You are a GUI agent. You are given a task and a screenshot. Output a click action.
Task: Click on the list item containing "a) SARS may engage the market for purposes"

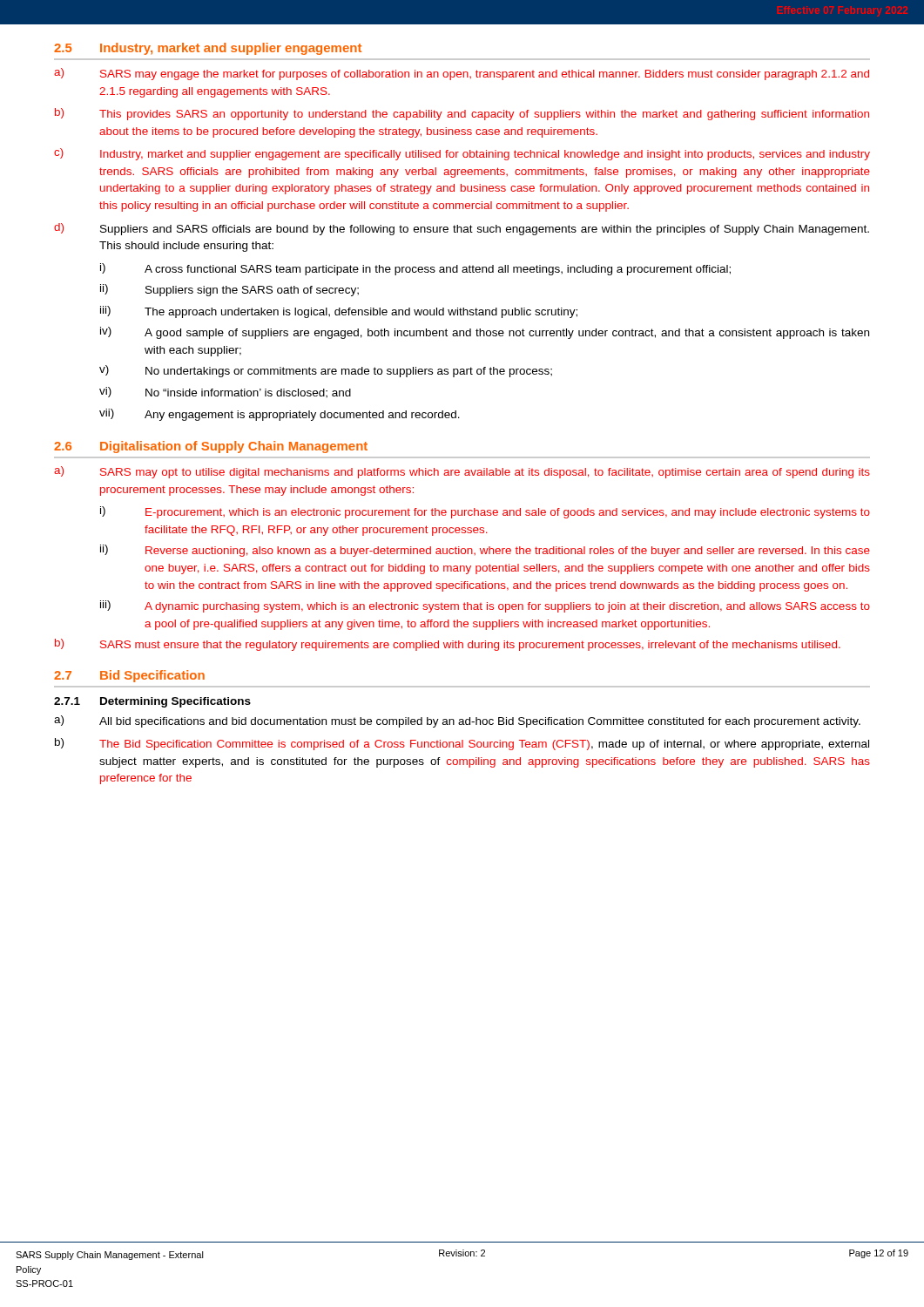462,82
